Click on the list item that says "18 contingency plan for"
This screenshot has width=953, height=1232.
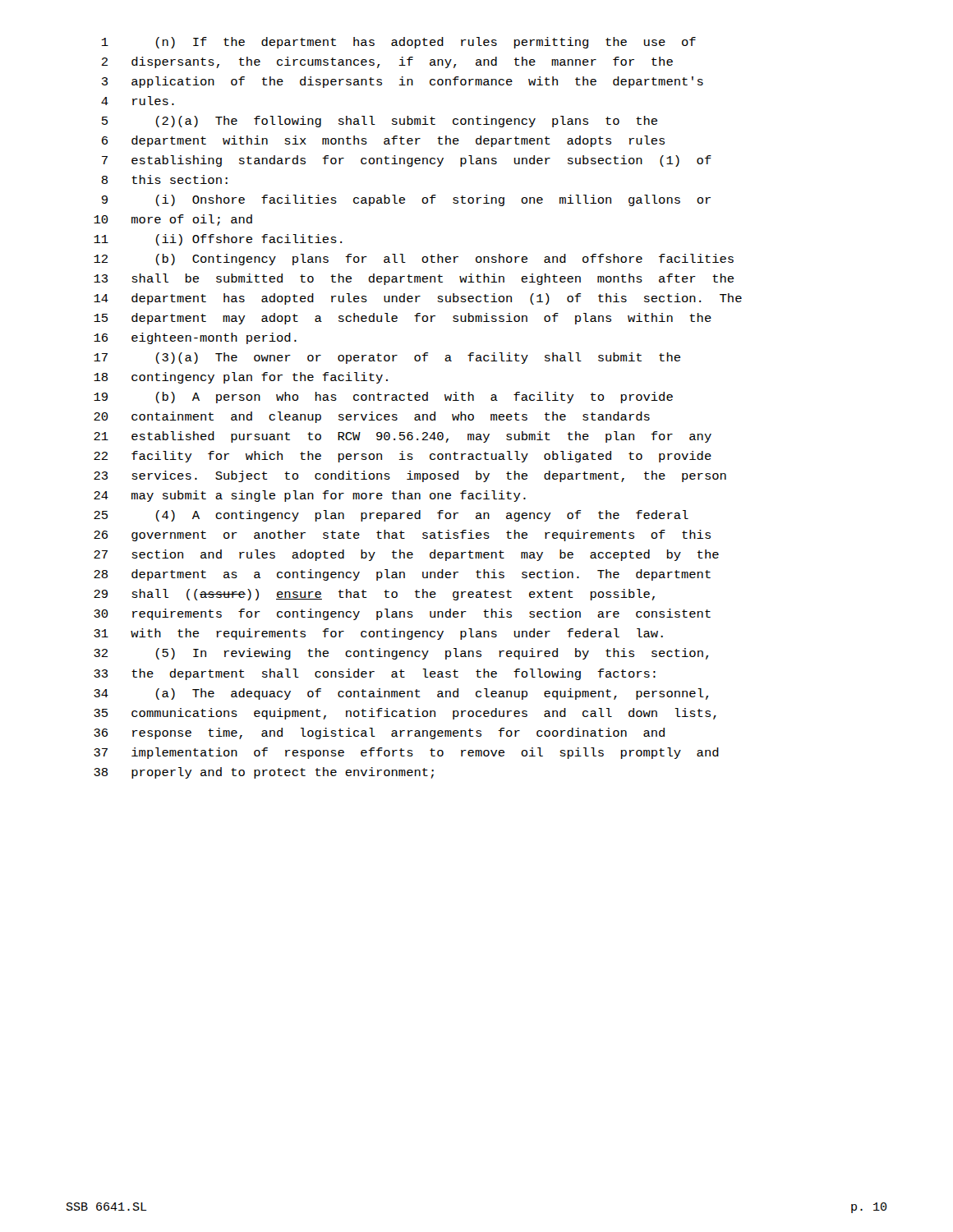(241, 378)
